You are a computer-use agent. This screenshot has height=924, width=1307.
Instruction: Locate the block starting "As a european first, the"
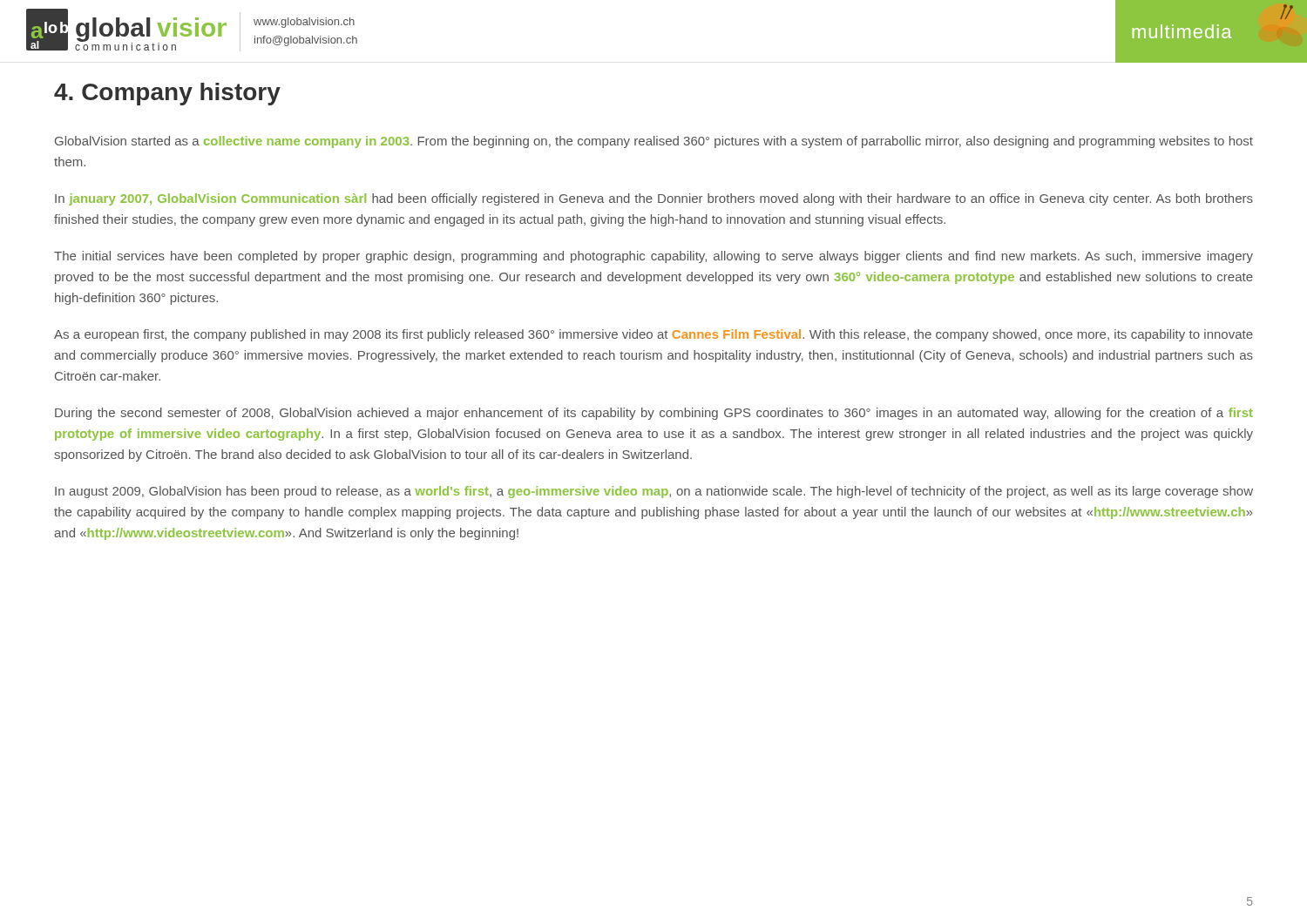coord(654,355)
